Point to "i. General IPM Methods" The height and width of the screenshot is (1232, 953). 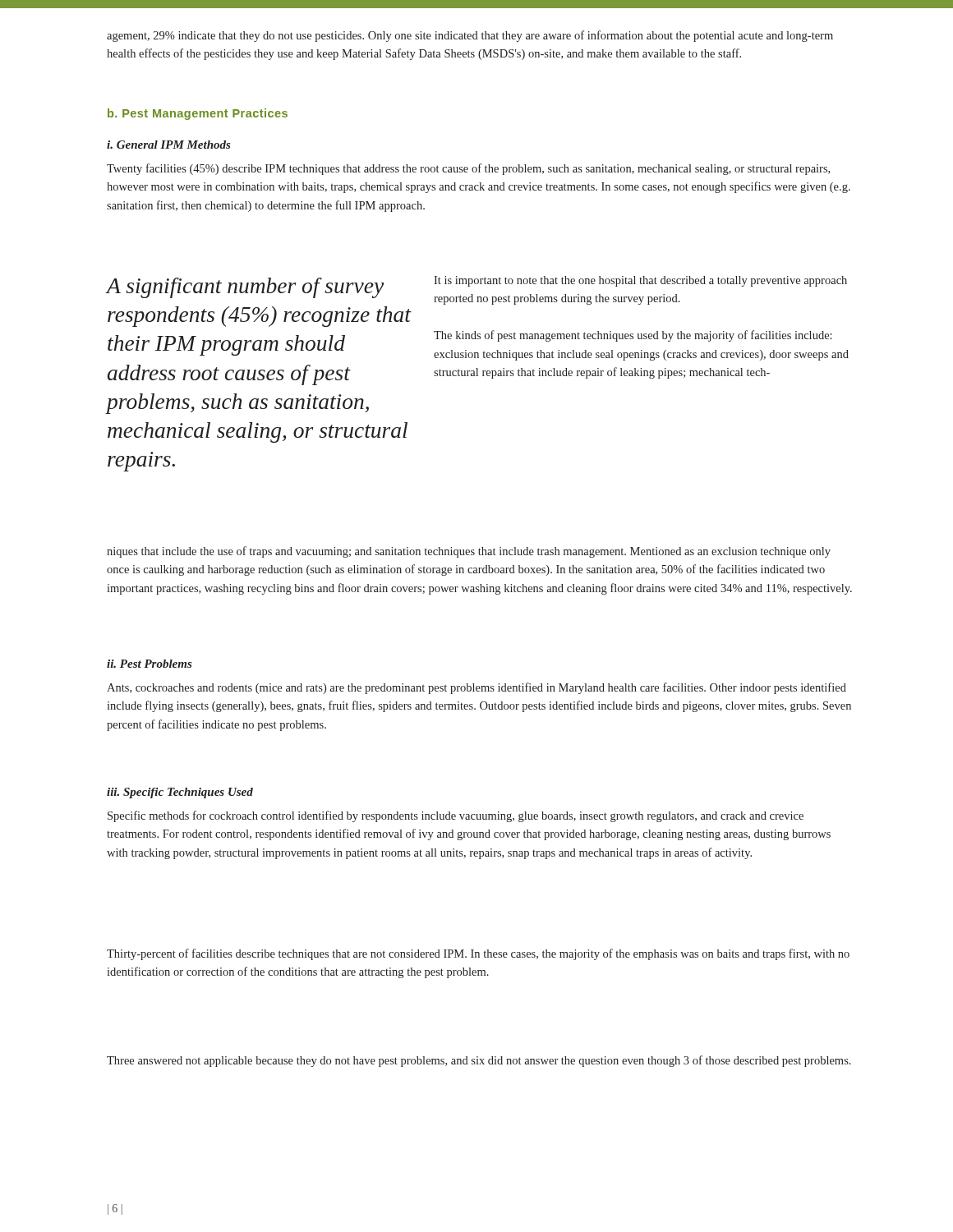169,145
